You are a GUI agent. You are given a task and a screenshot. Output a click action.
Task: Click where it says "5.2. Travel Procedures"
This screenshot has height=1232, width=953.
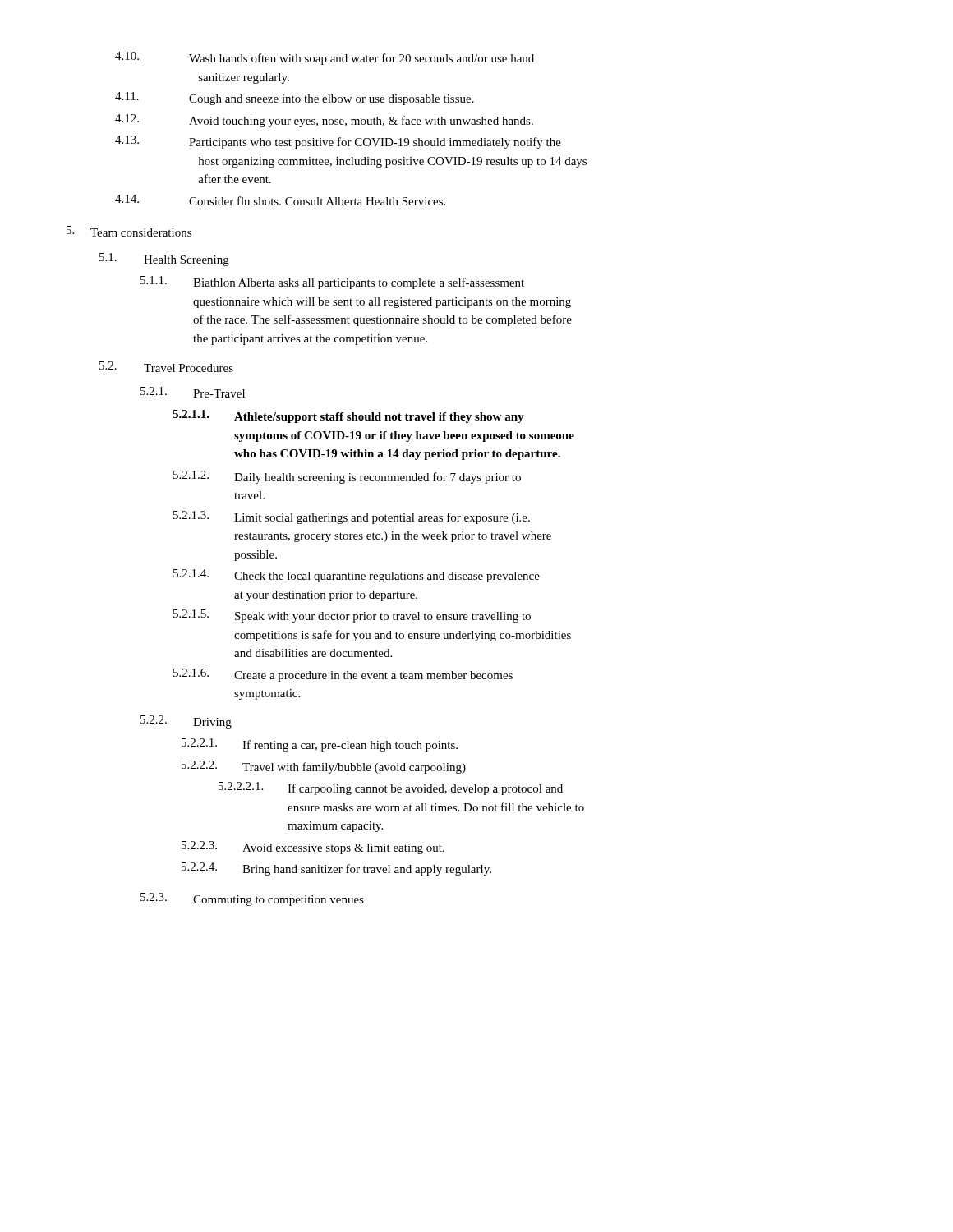tap(166, 367)
